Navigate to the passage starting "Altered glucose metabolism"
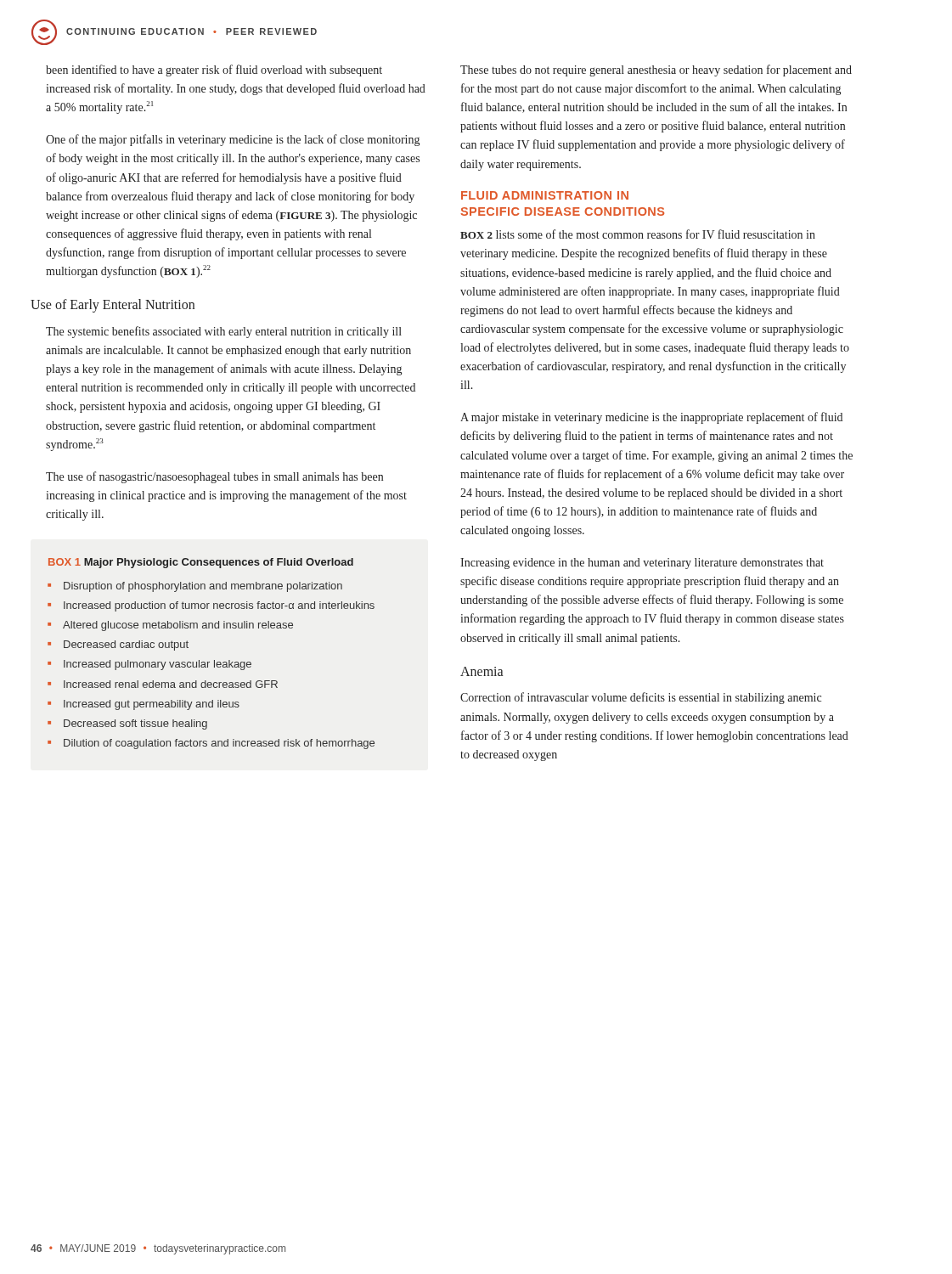 tap(178, 625)
